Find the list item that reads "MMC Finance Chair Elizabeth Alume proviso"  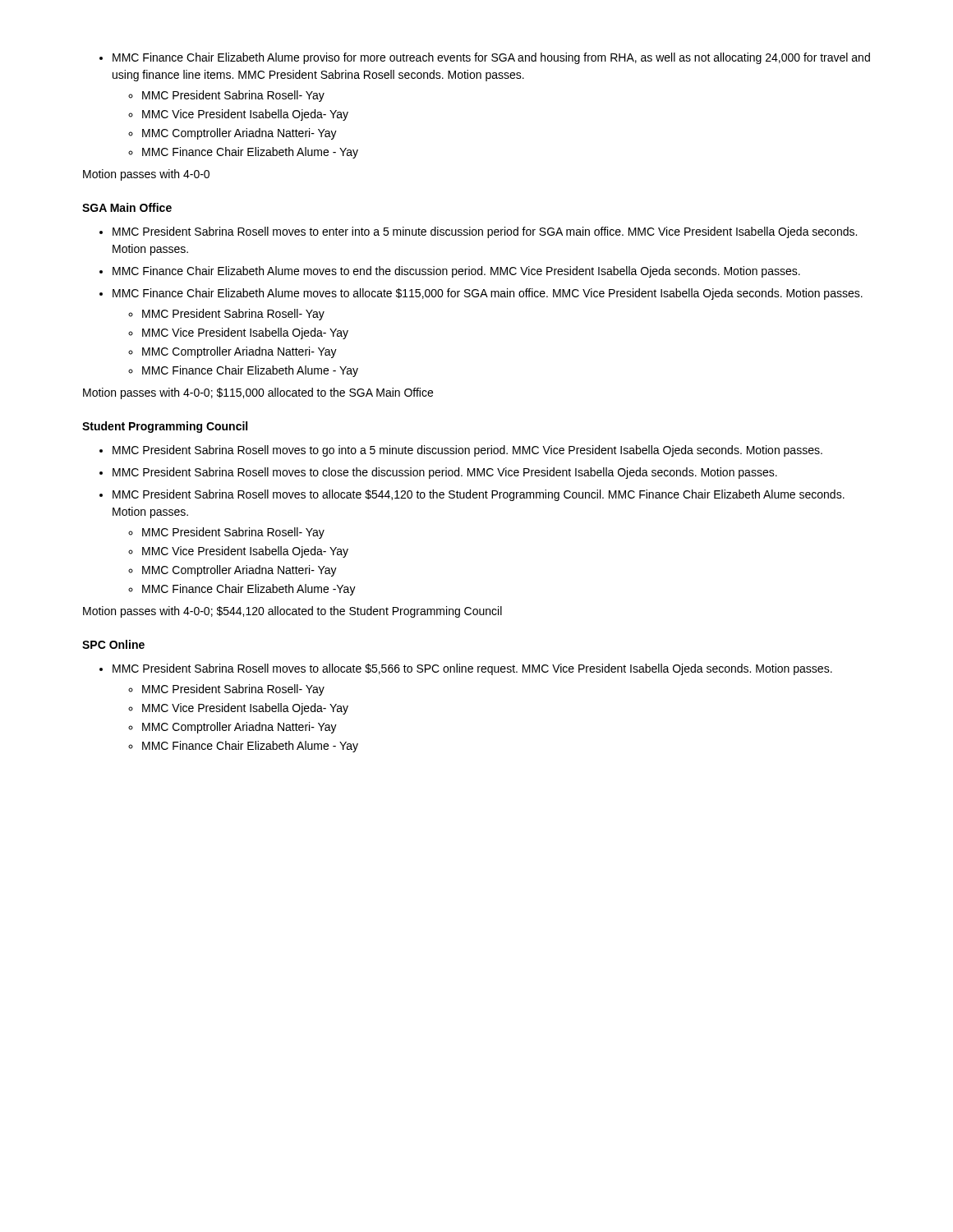tap(485, 58)
